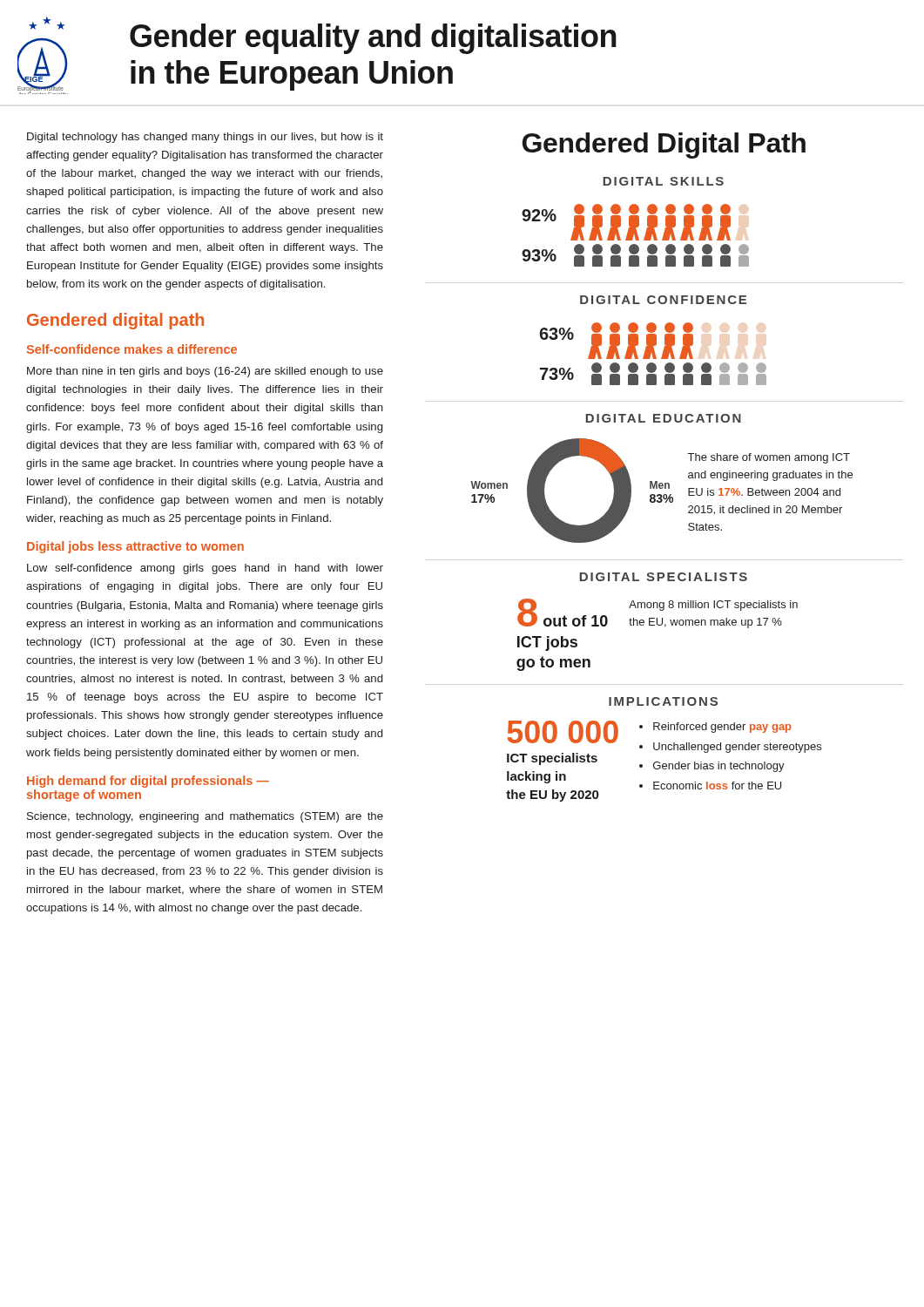This screenshot has width=924, height=1307.
Task: Locate the element starting "Science, technology, engineering"
Action: pos(205,862)
